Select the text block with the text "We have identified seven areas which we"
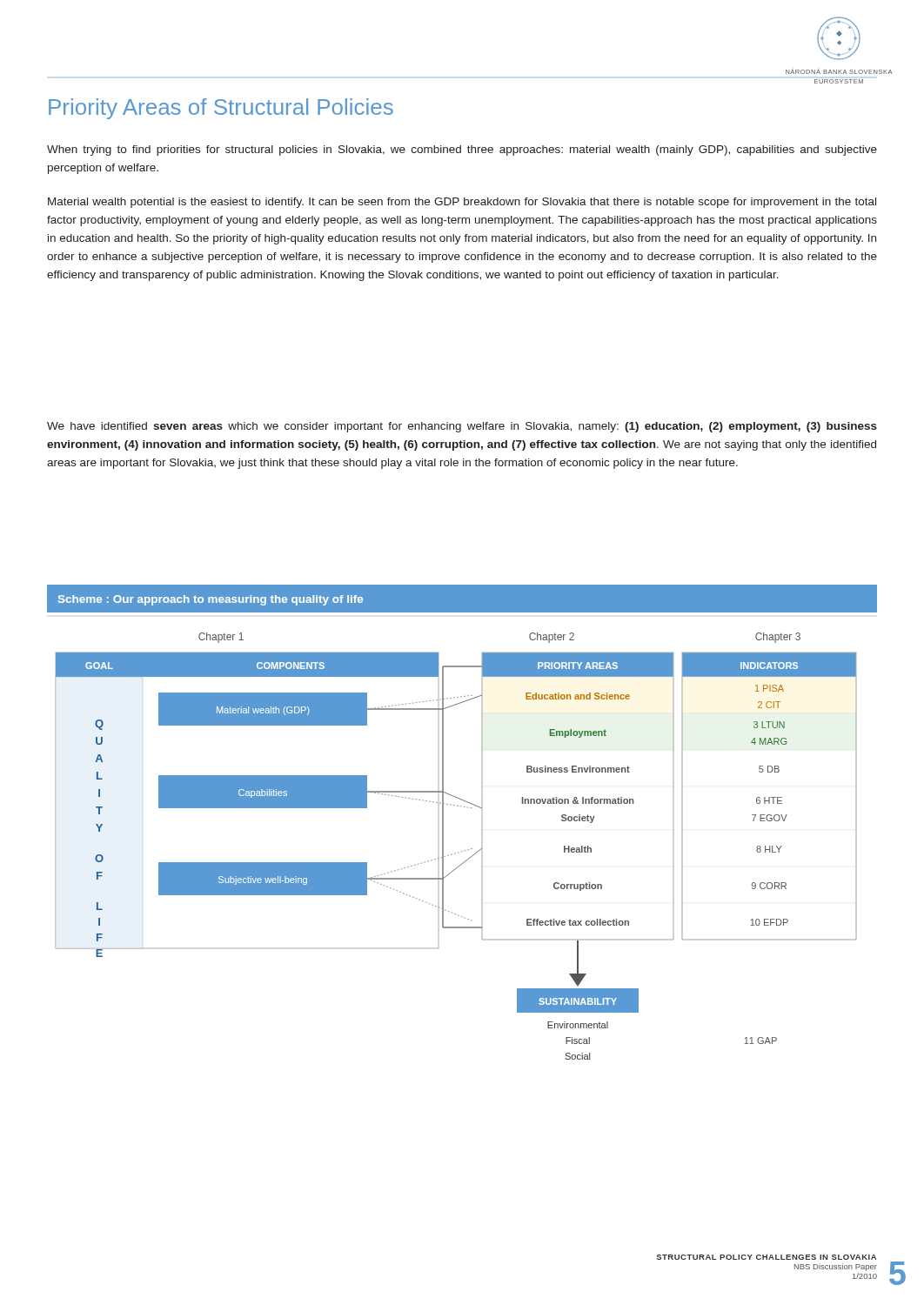 (x=462, y=444)
